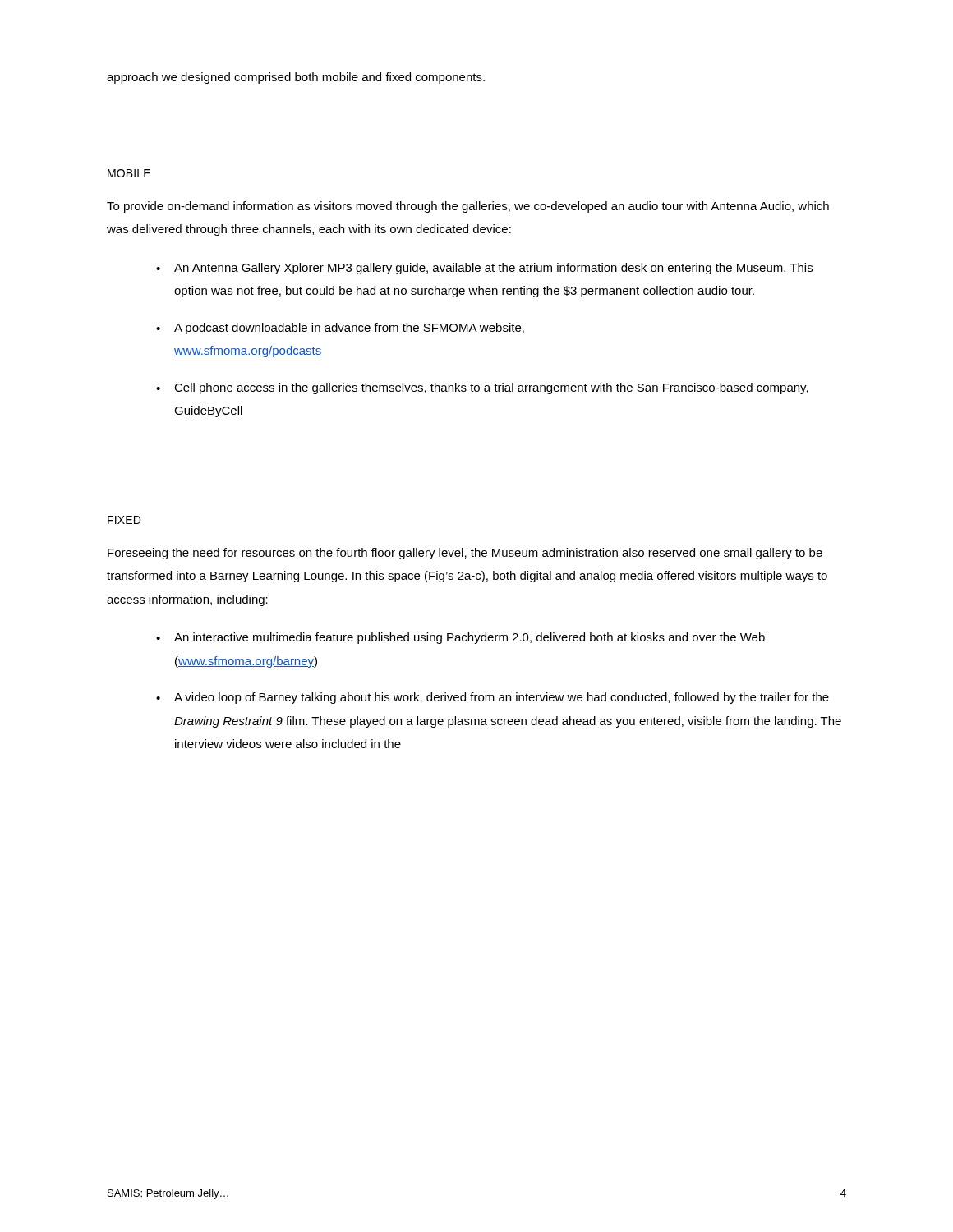The height and width of the screenshot is (1232, 953).
Task: Click the passage that begins "• A podcast downloadable in advance from the"
Action: (501, 339)
